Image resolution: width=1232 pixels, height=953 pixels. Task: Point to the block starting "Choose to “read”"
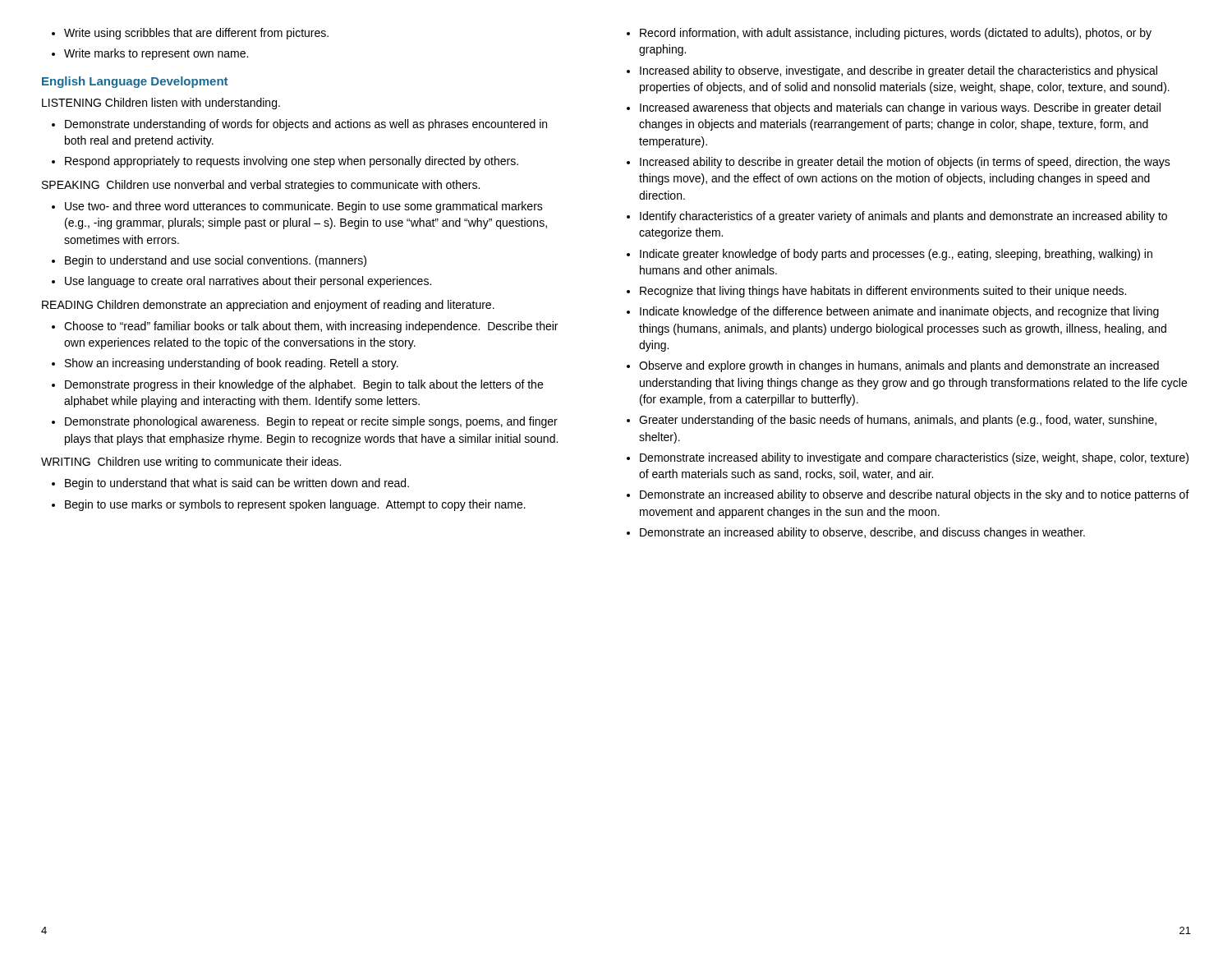[x=304, y=382]
